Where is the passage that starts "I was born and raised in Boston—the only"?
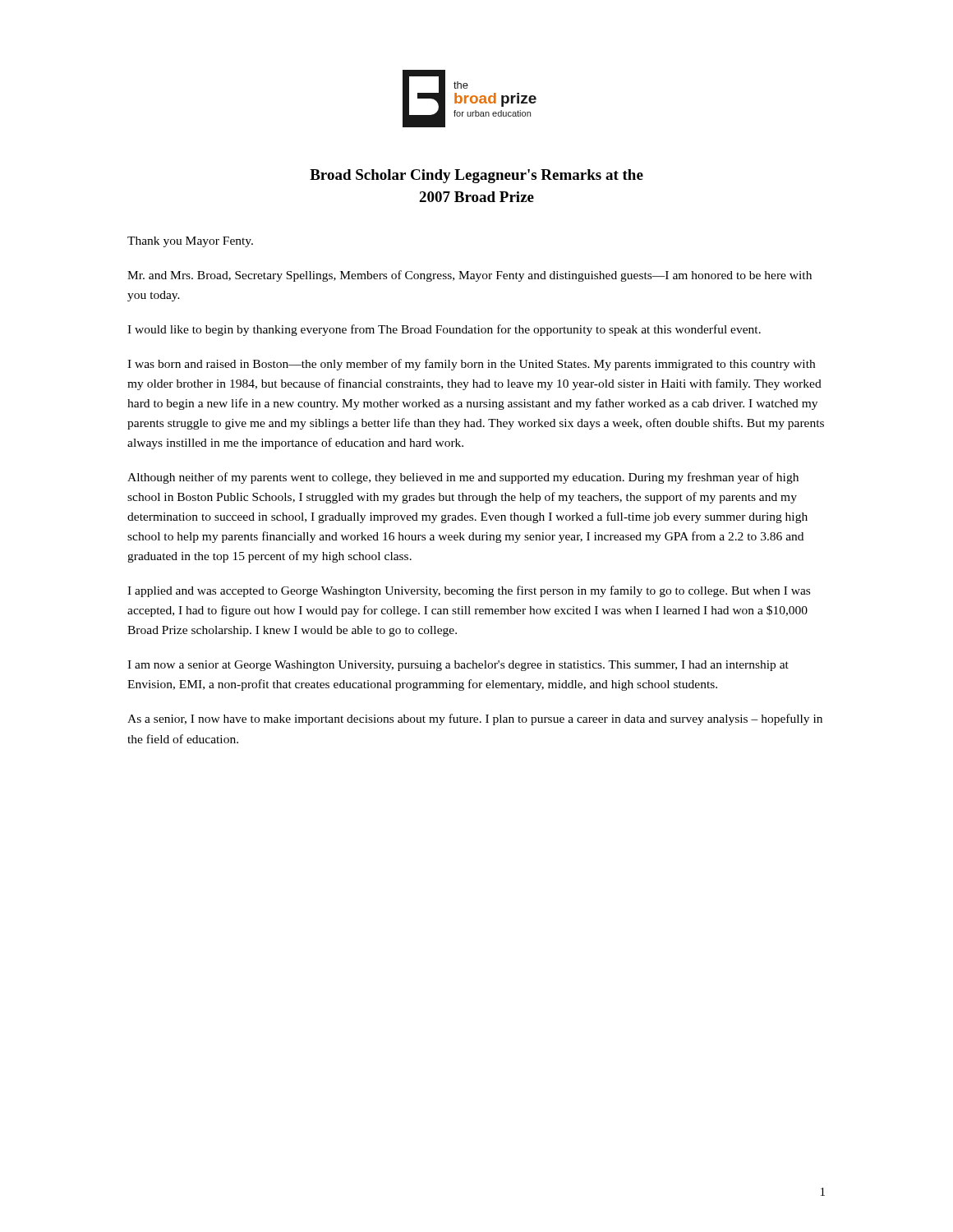 pos(476,403)
